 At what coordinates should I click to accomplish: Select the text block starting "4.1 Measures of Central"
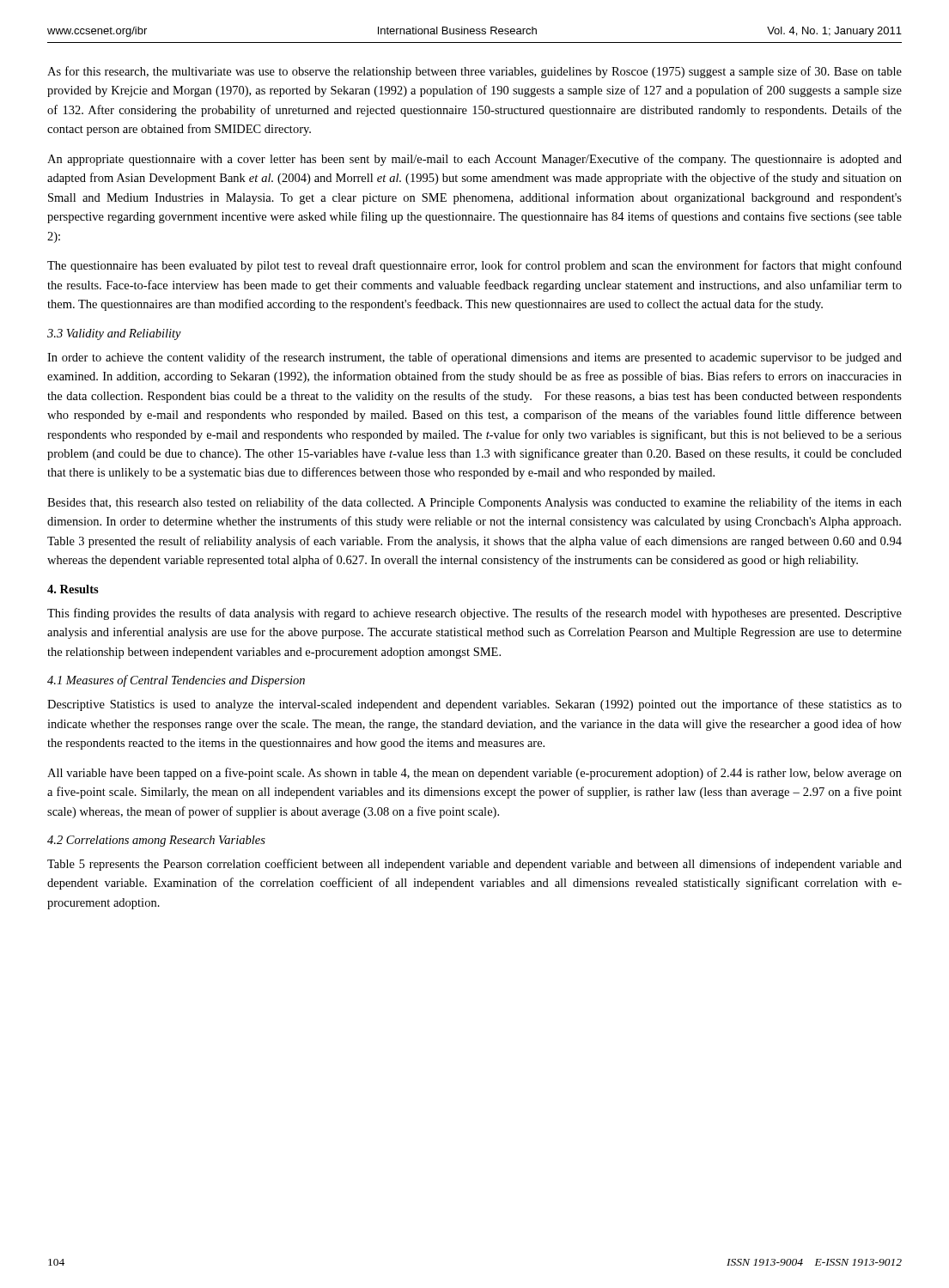pyautogui.click(x=176, y=680)
